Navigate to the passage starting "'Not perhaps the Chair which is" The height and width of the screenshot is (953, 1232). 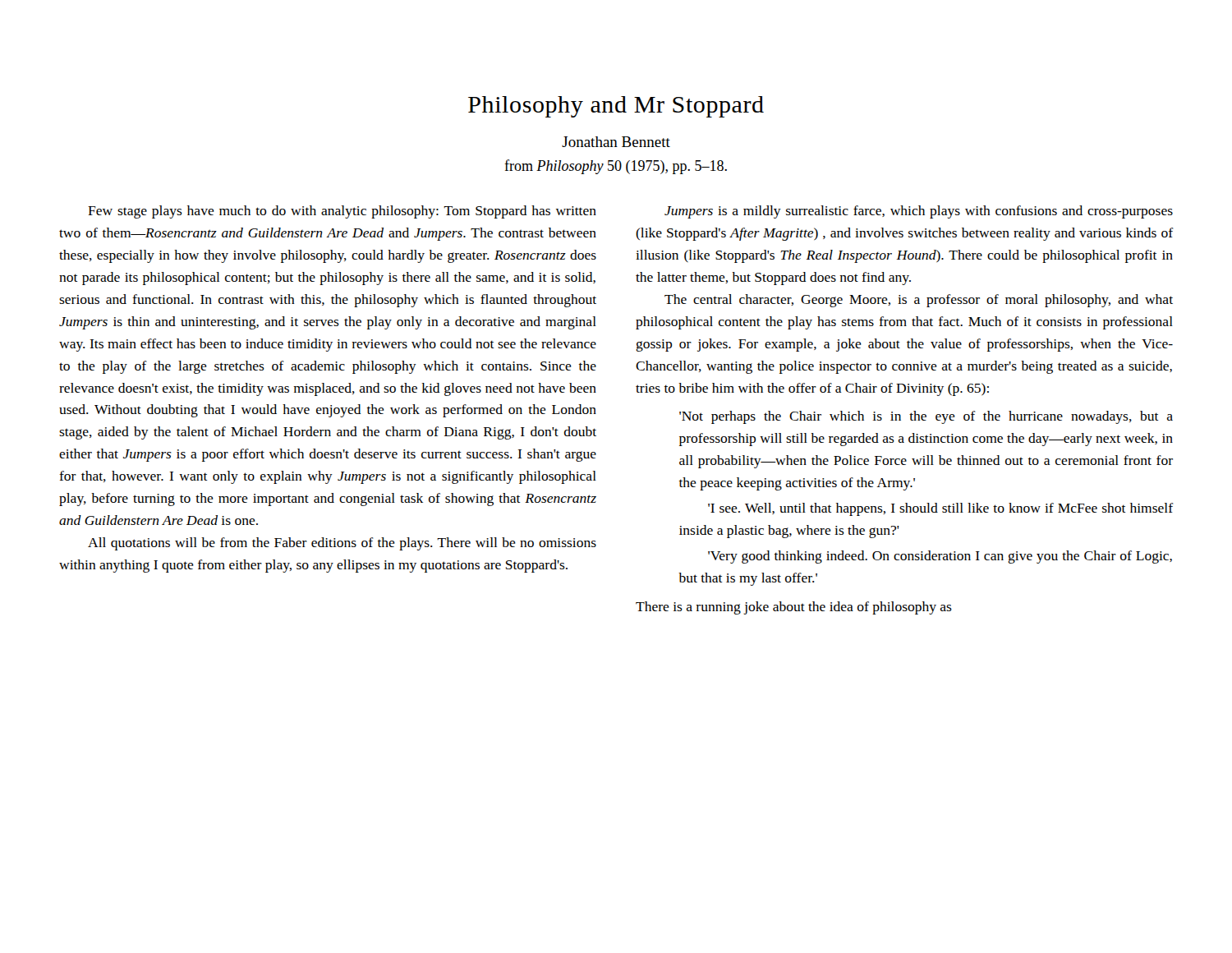coord(926,497)
